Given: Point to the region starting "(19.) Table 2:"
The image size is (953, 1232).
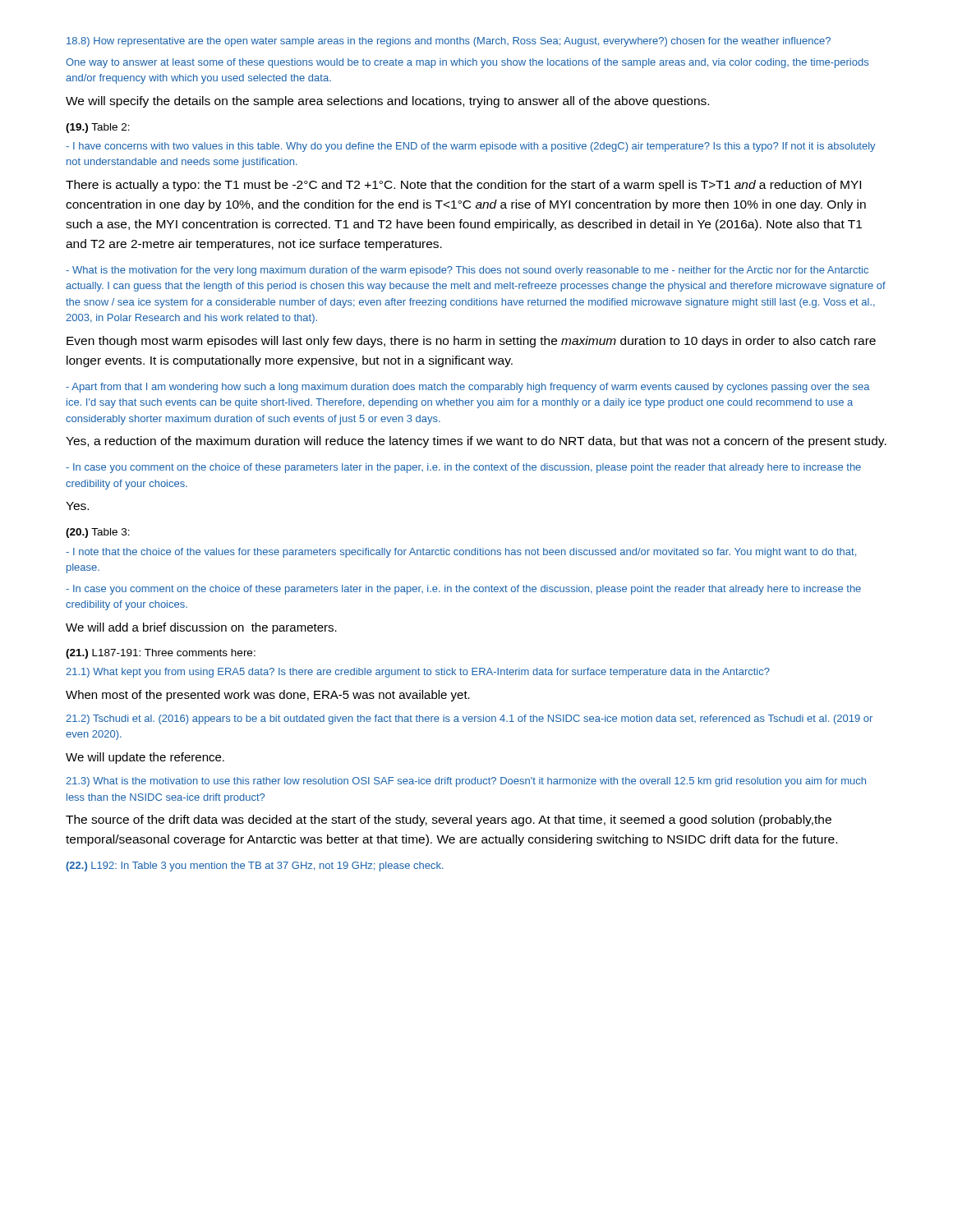Looking at the screenshot, I should [x=98, y=127].
